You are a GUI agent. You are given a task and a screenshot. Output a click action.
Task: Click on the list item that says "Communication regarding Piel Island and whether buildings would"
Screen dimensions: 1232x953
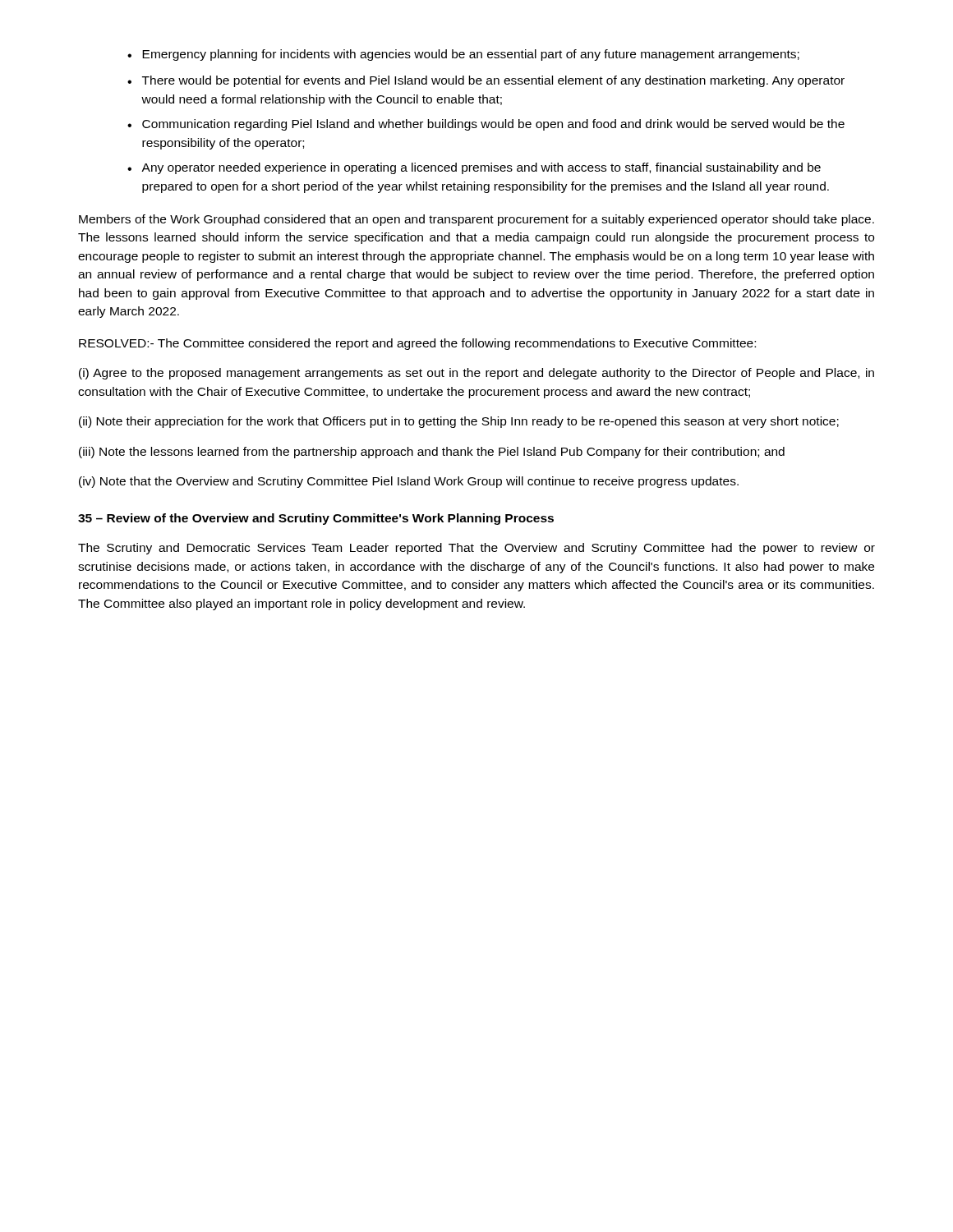(493, 133)
